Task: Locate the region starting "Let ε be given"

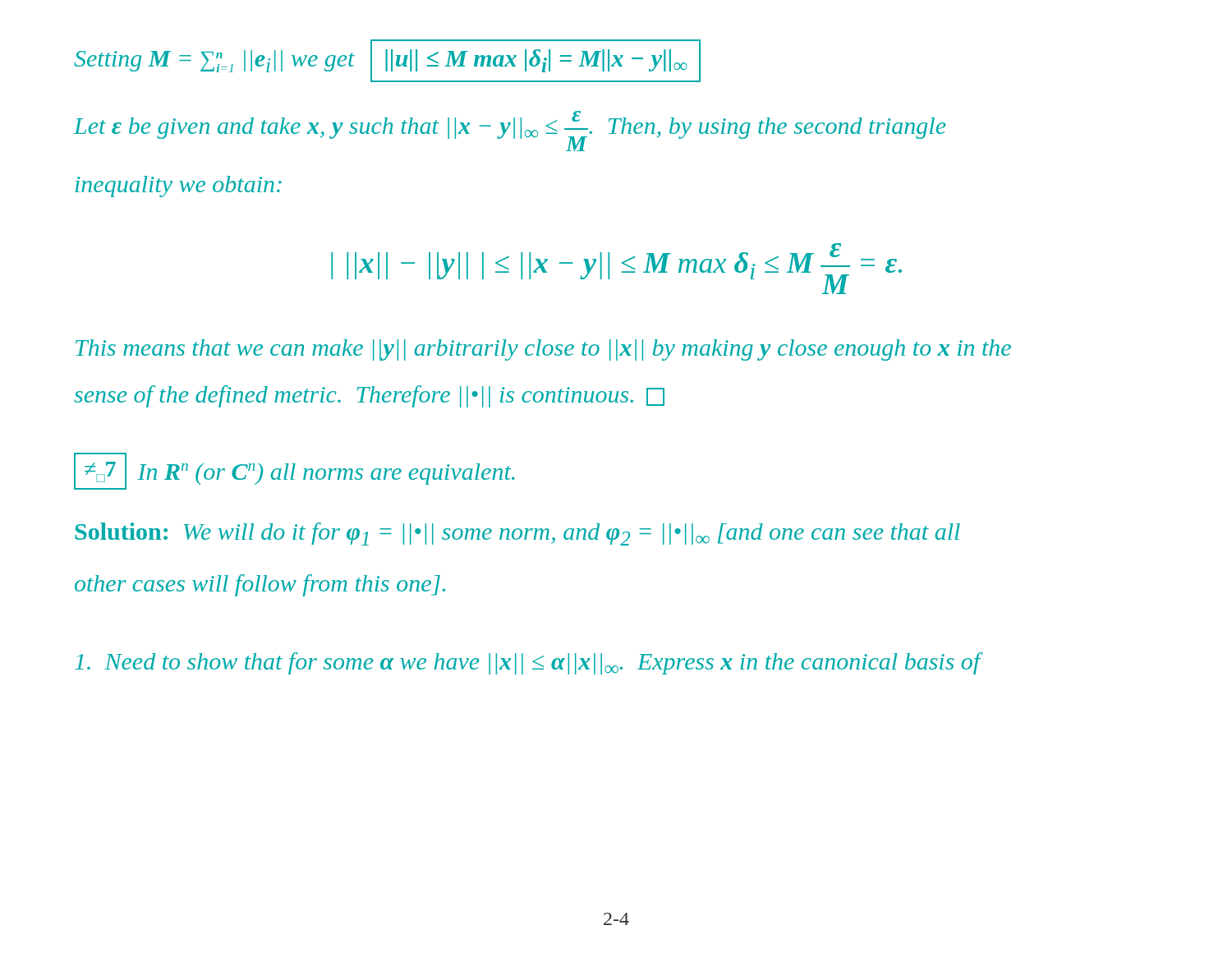Action: pos(510,128)
